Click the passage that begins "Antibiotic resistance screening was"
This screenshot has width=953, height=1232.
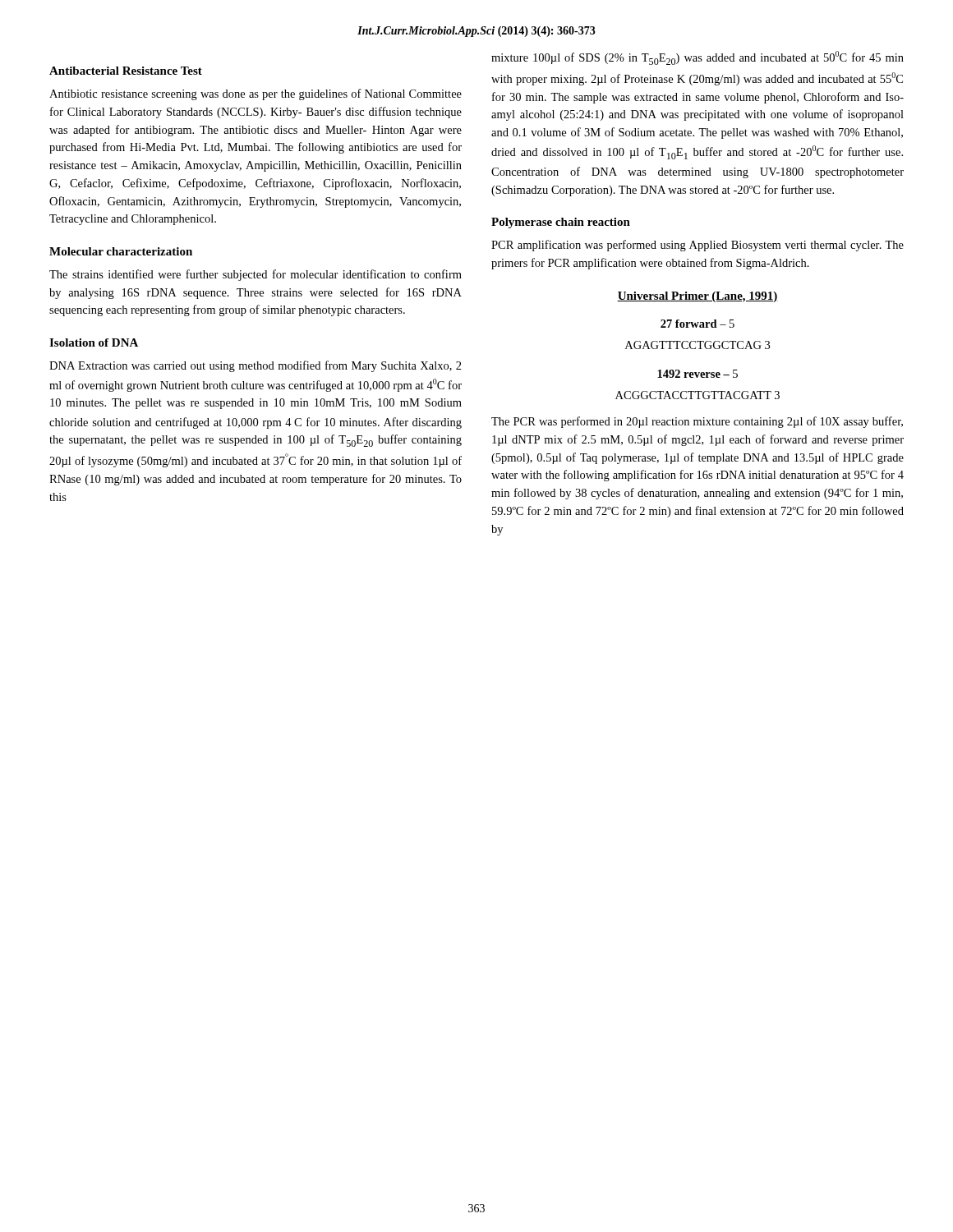coord(255,156)
